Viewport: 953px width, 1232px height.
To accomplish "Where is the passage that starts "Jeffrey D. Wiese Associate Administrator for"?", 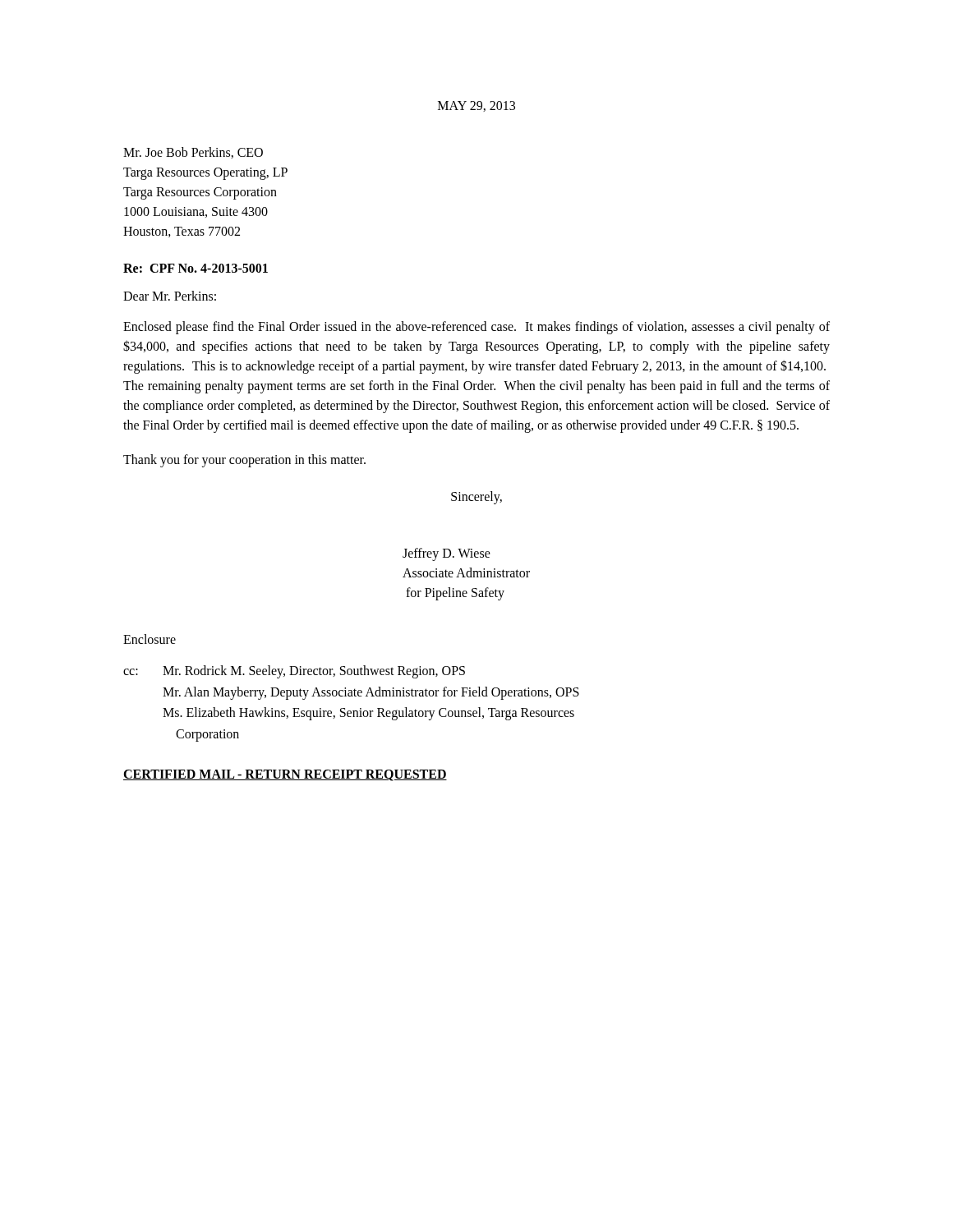I will coord(466,573).
